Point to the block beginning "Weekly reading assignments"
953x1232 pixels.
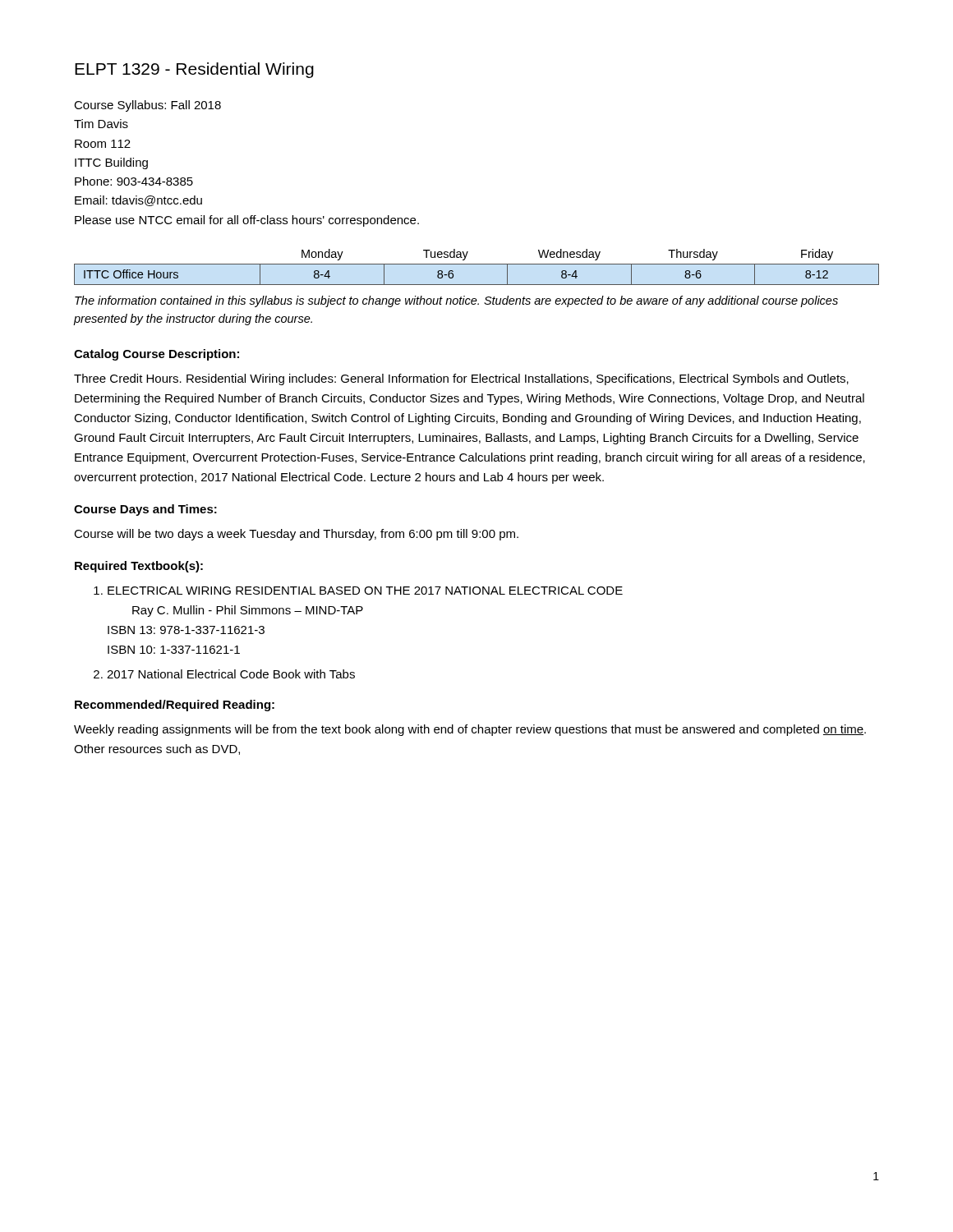470,739
